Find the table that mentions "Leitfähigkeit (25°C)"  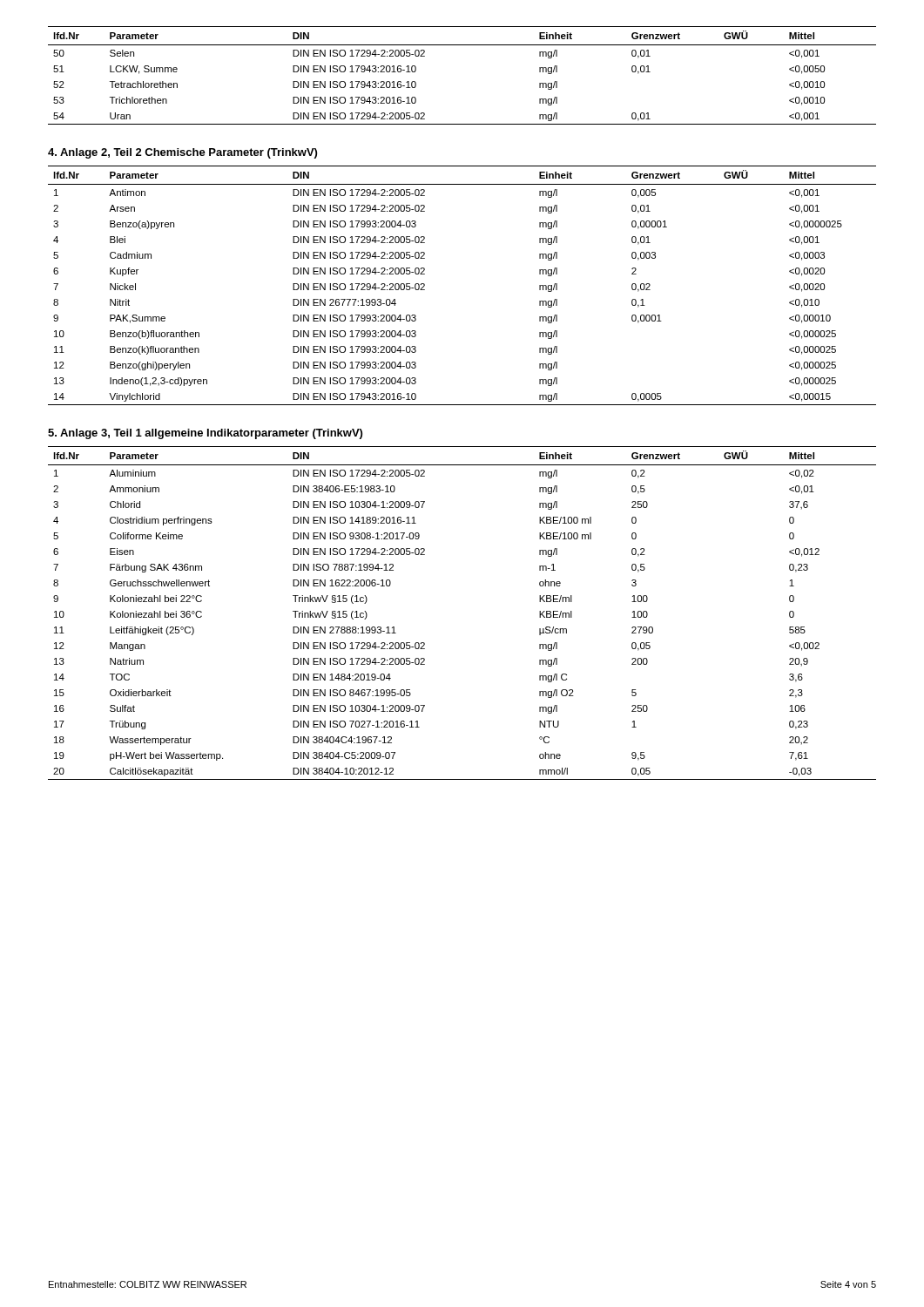point(462,613)
